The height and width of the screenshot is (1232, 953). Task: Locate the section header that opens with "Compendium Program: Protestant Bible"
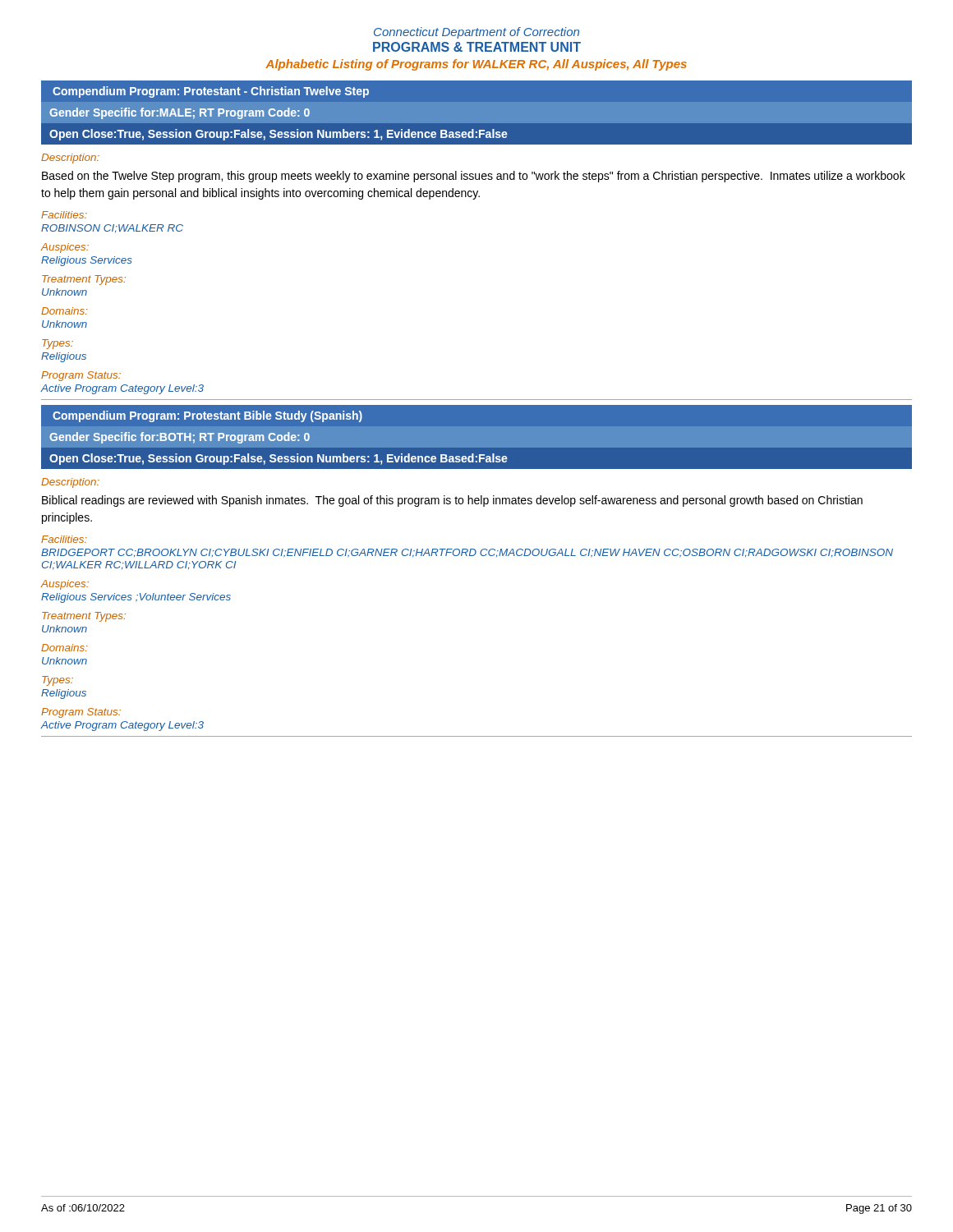click(206, 416)
